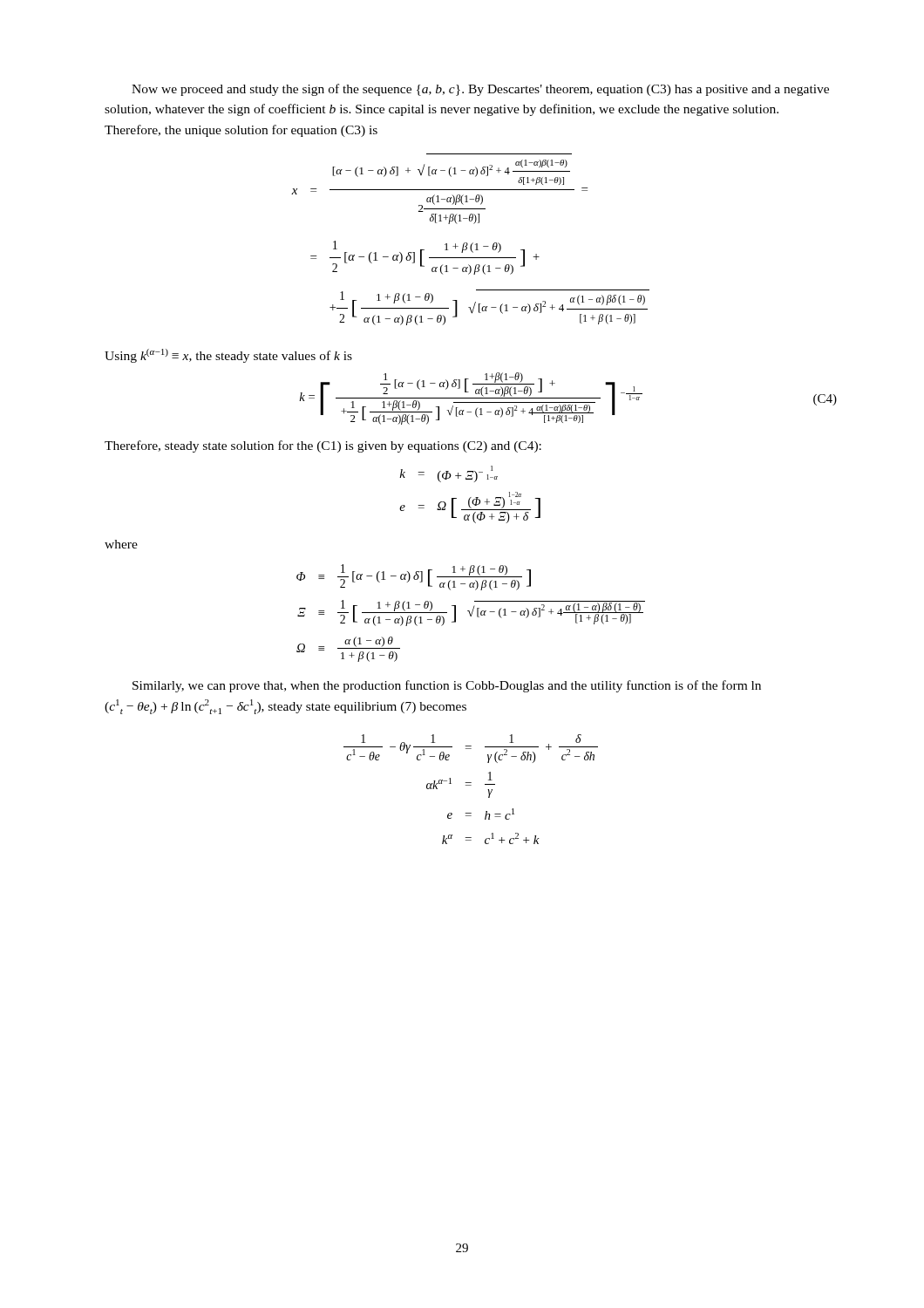
Task: Select the region starting "Therefore, steady state"
Action: click(323, 445)
